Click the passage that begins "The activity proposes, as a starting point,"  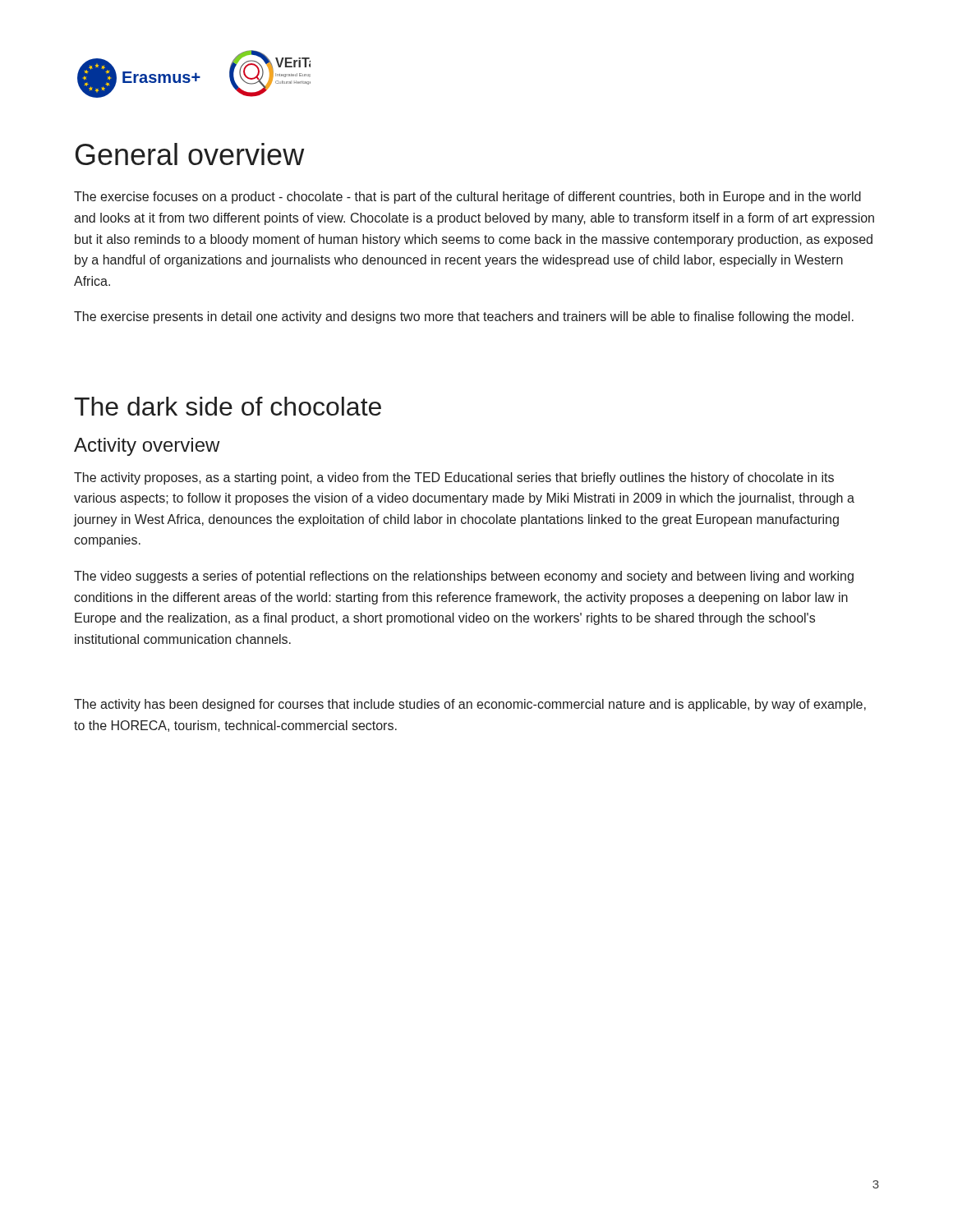476,509
